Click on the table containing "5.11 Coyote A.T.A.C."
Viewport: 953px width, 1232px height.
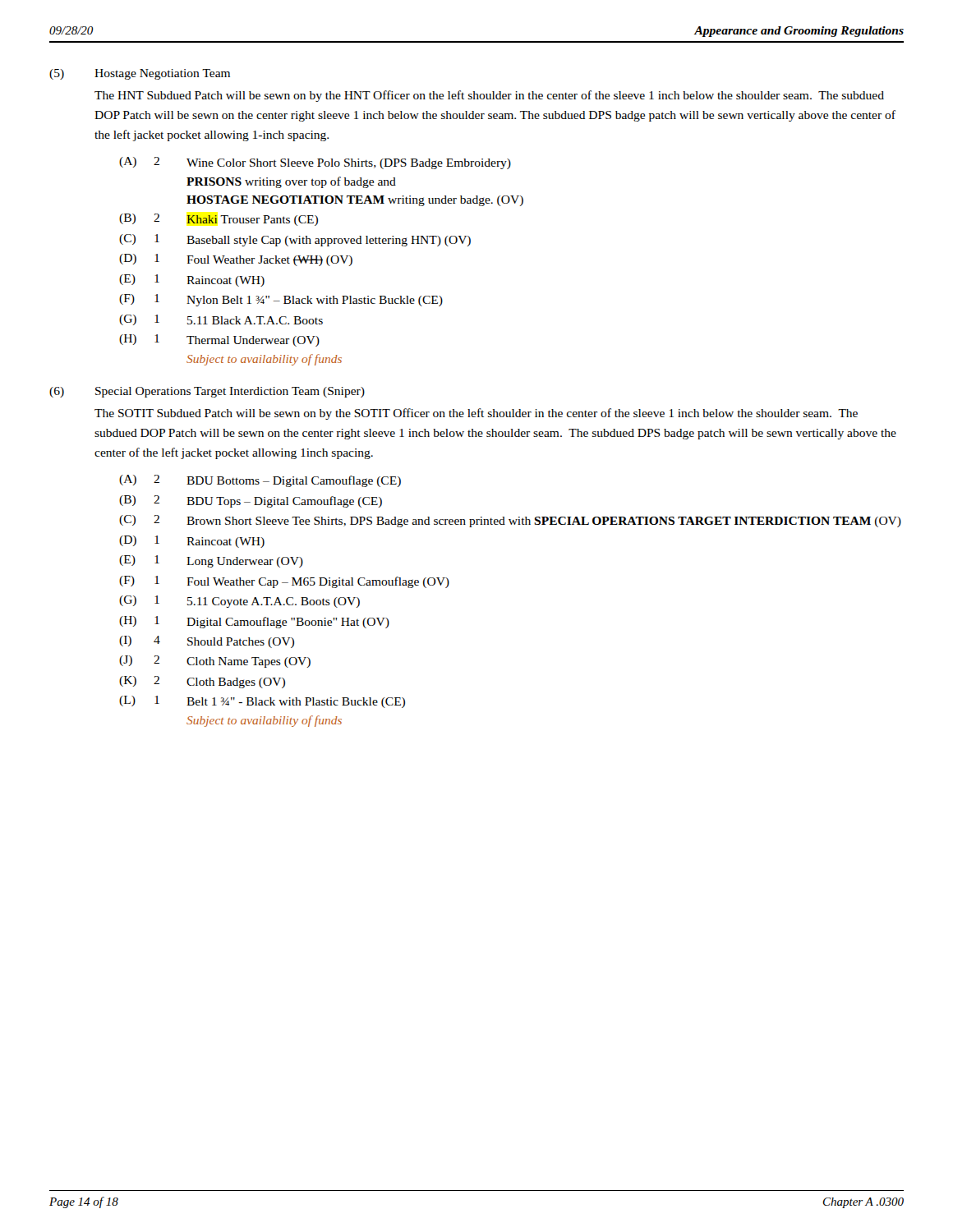[499, 601]
